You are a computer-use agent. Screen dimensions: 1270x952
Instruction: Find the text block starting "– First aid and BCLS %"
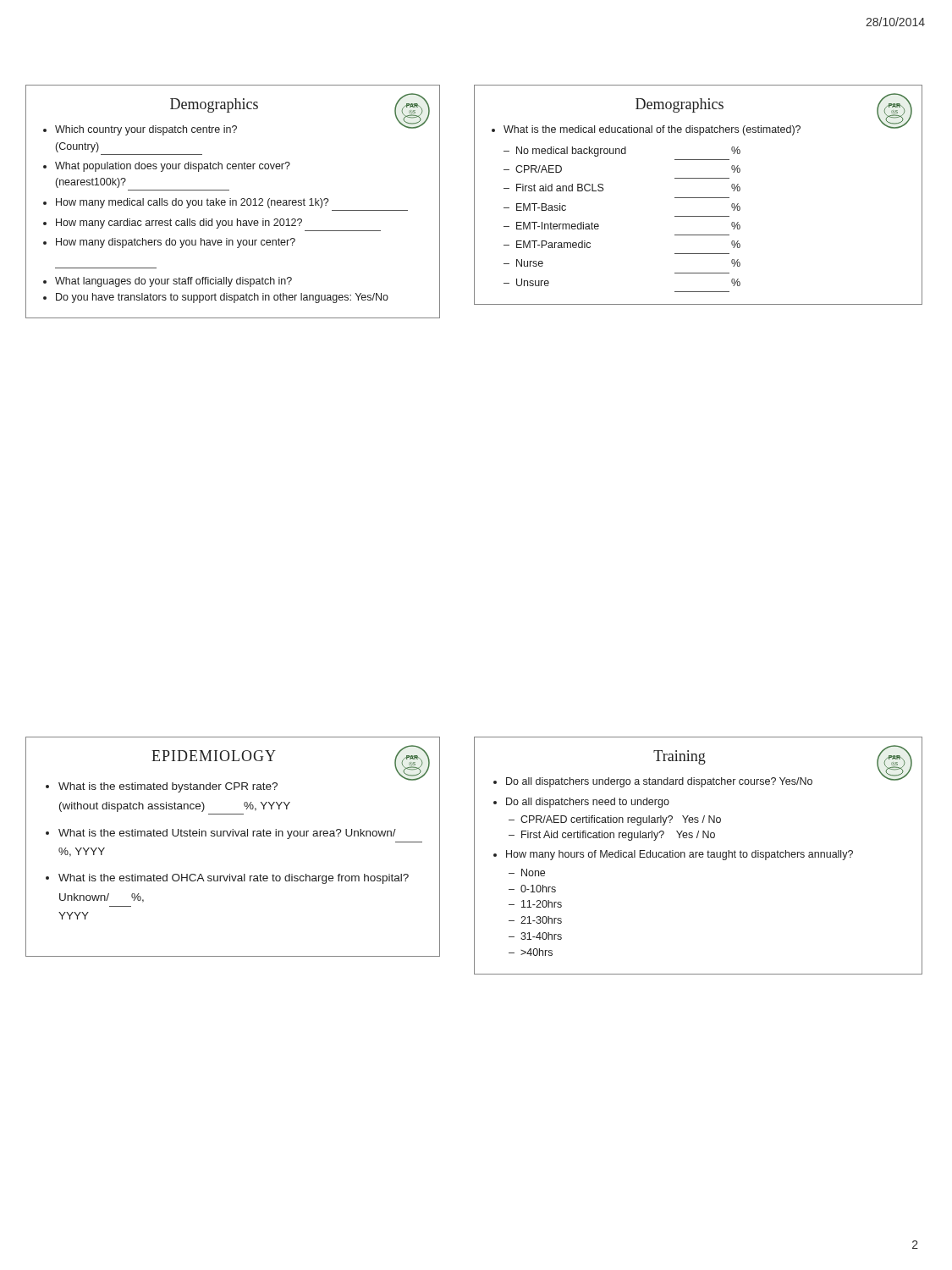[549, 188]
